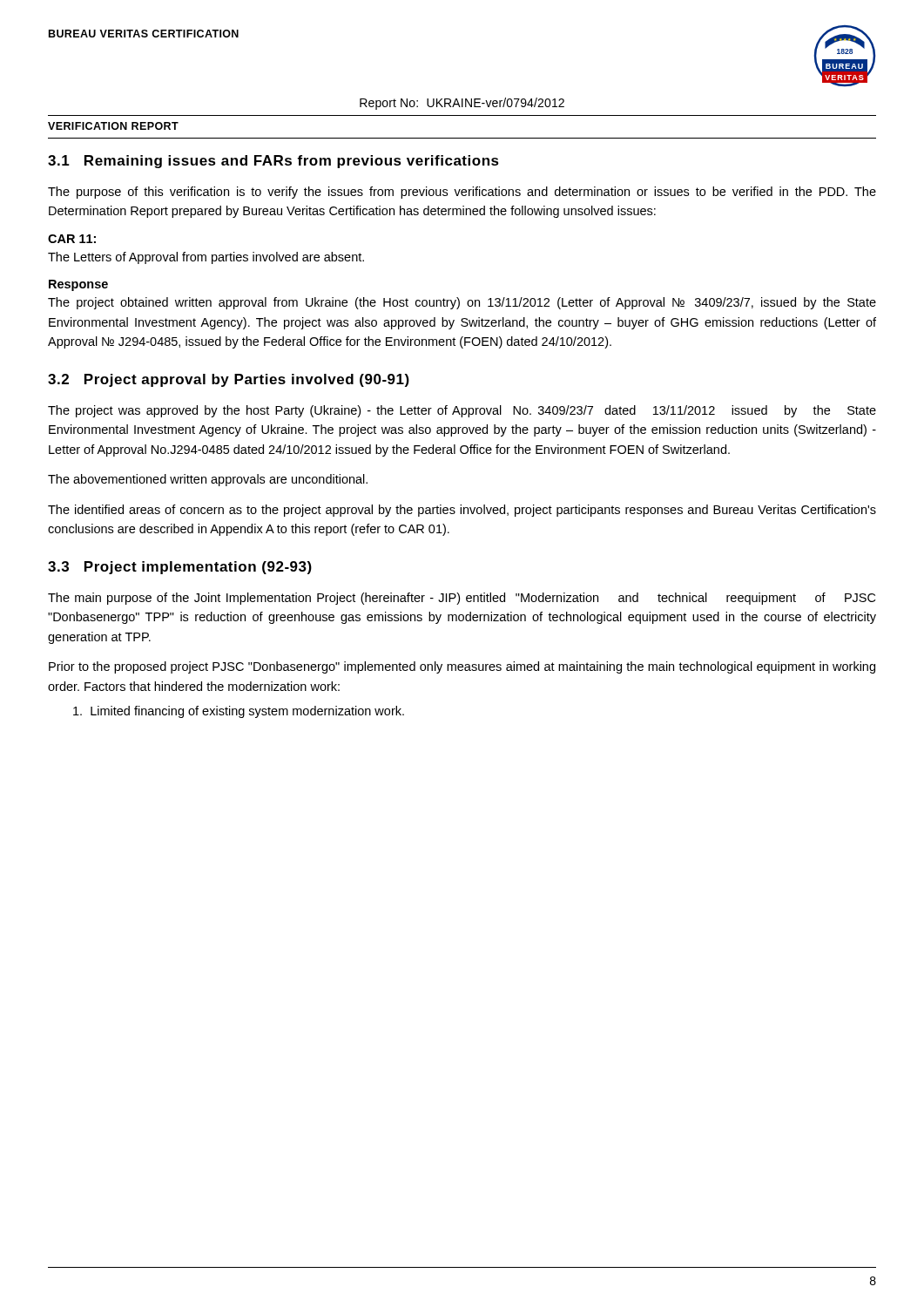This screenshot has width=924, height=1307.
Task: Find the text block containing "Prior to the proposed project PJSC "Donbasenergo" implemented"
Action: (x=462, y=676)
